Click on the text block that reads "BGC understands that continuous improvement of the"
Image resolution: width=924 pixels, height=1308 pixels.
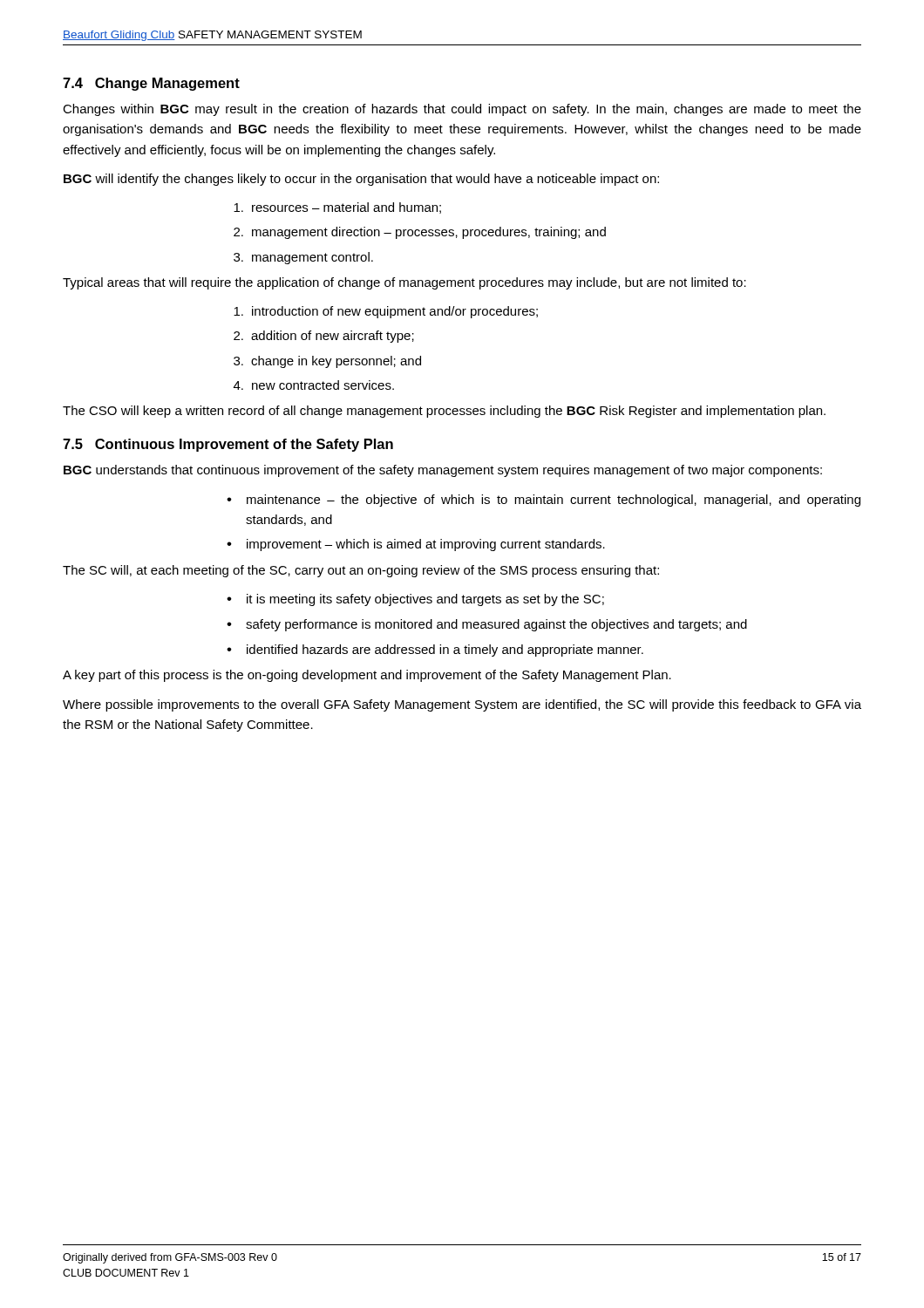pyautogui.click(x=443, y=470)
